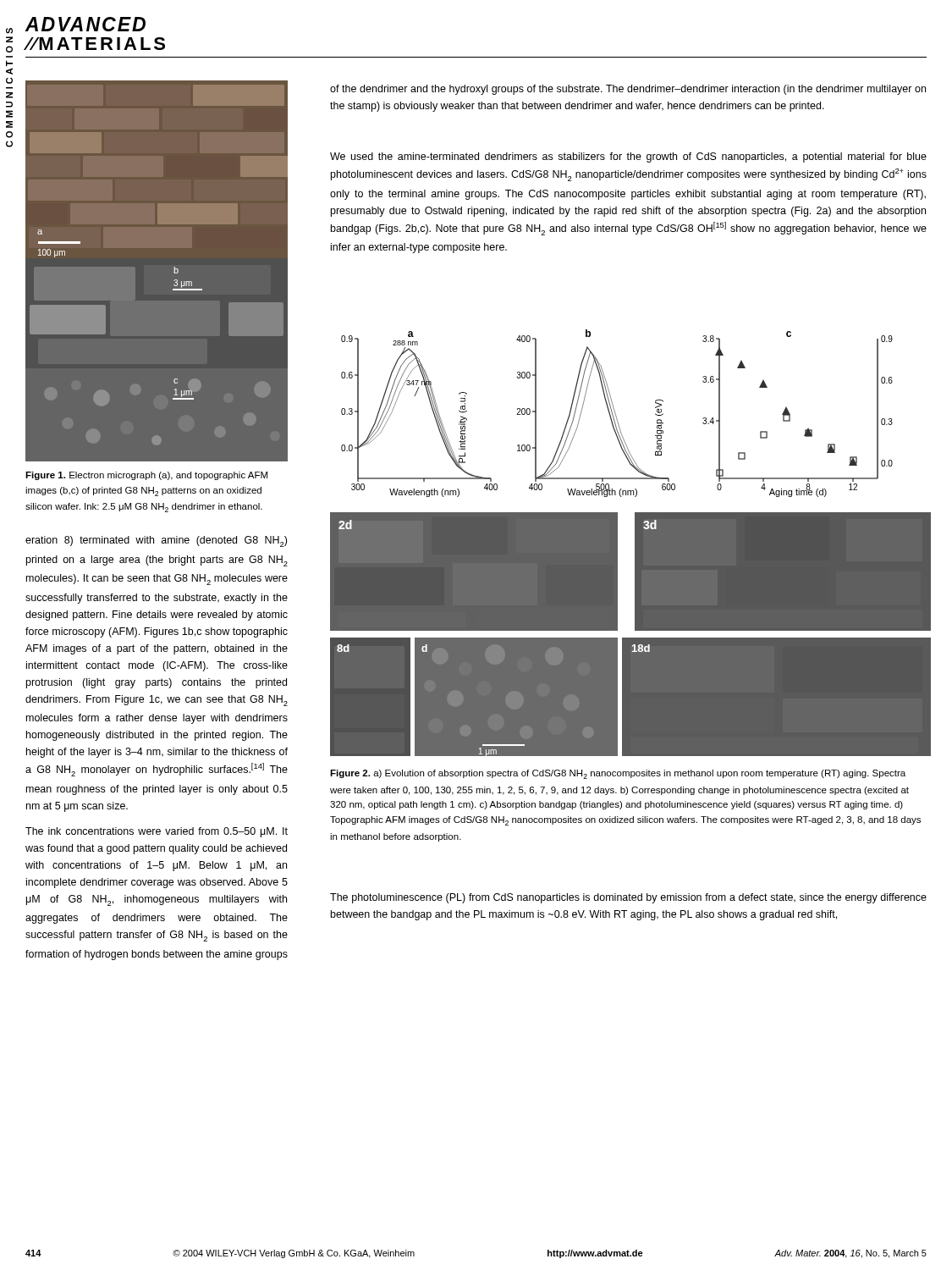
Task: Locate the block starting "of the dendrimer"
Action: click(628, 97)
